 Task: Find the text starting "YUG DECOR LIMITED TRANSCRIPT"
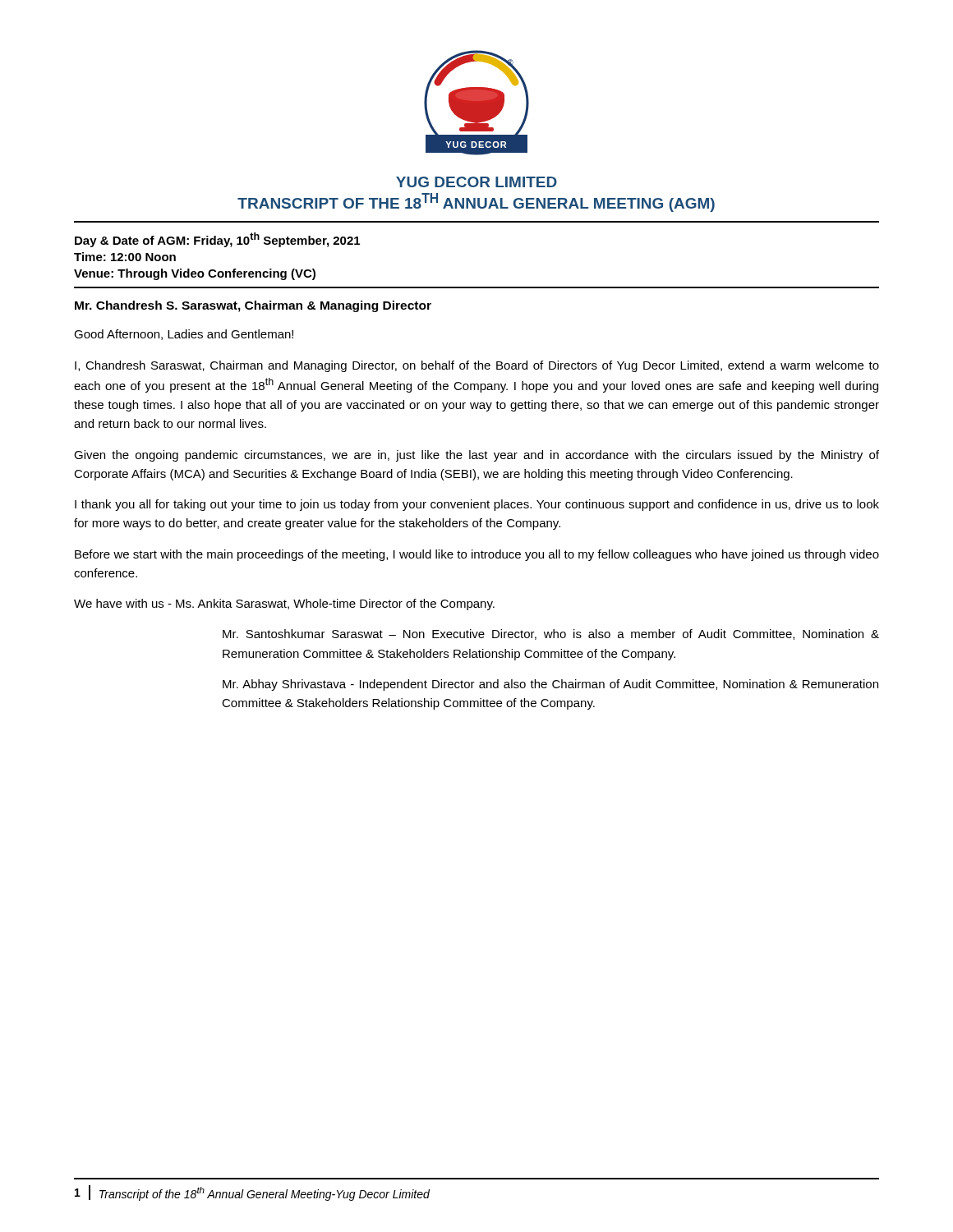[x=476, y=193]
